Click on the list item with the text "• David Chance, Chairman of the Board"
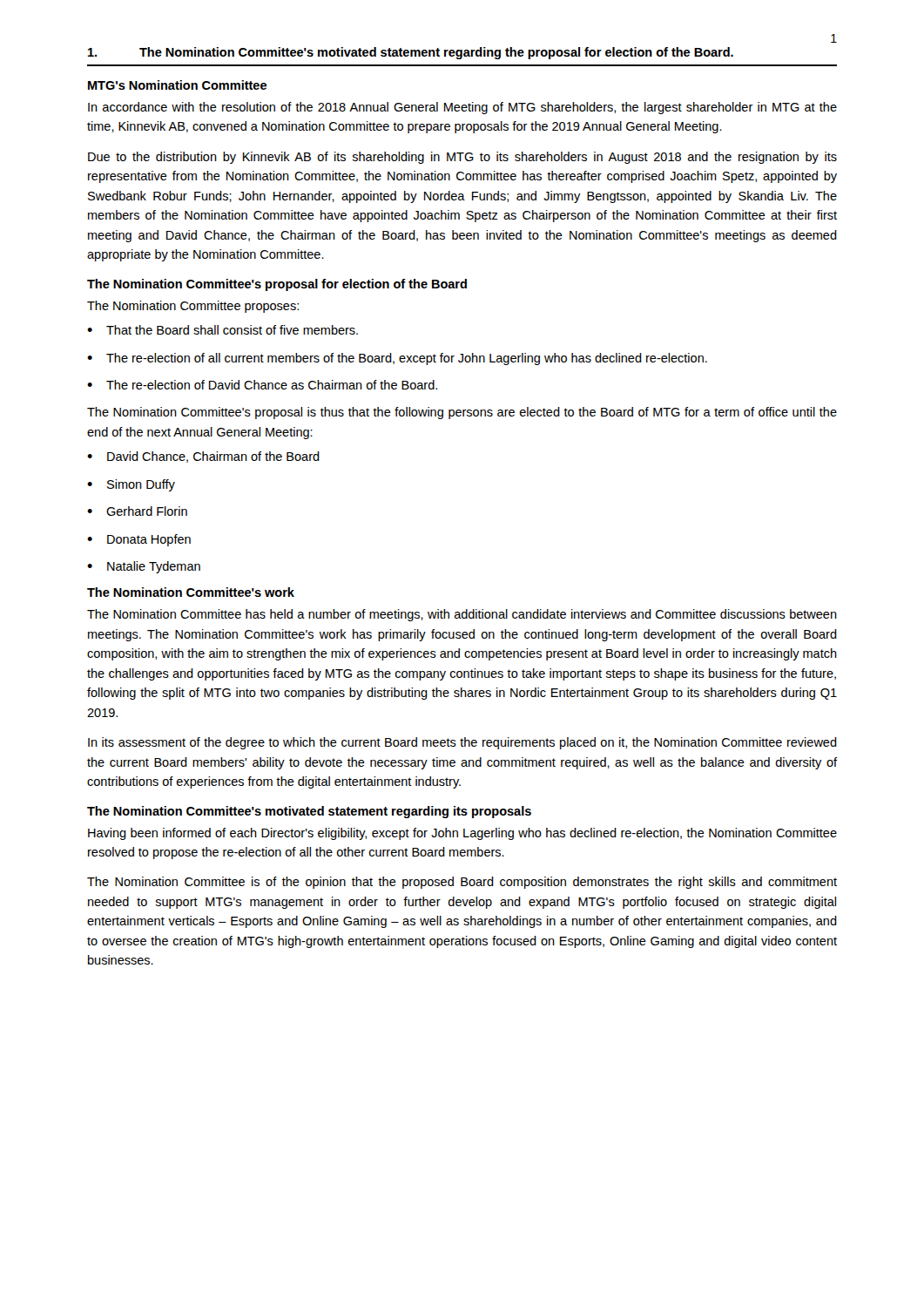 pyautogui.click(x=203, y=457)
